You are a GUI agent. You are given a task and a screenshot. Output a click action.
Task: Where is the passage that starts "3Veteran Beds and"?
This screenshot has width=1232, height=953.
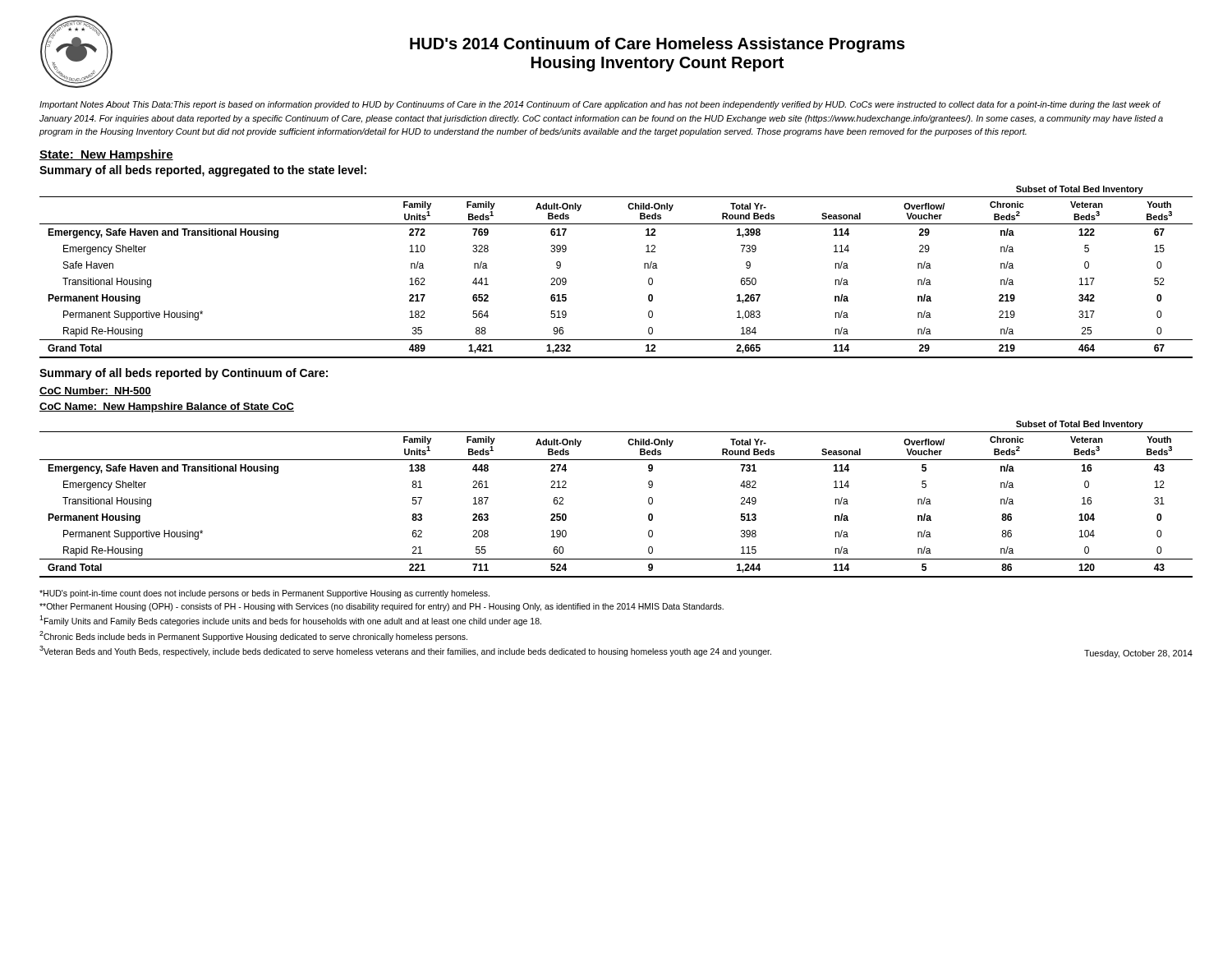point(406,650)
